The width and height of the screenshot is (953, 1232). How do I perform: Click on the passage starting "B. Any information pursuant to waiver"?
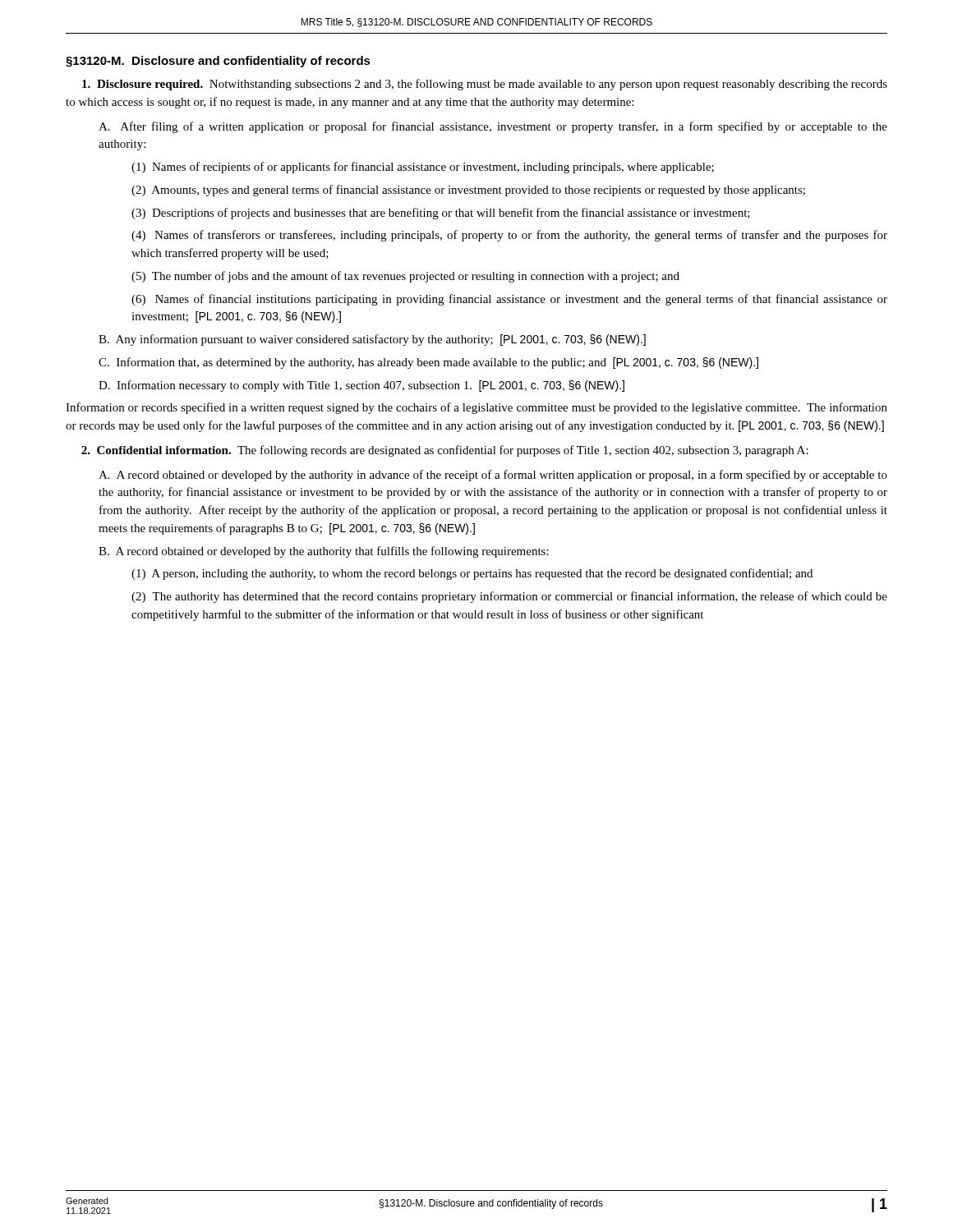pyautogui.click(x=372, y=339)
